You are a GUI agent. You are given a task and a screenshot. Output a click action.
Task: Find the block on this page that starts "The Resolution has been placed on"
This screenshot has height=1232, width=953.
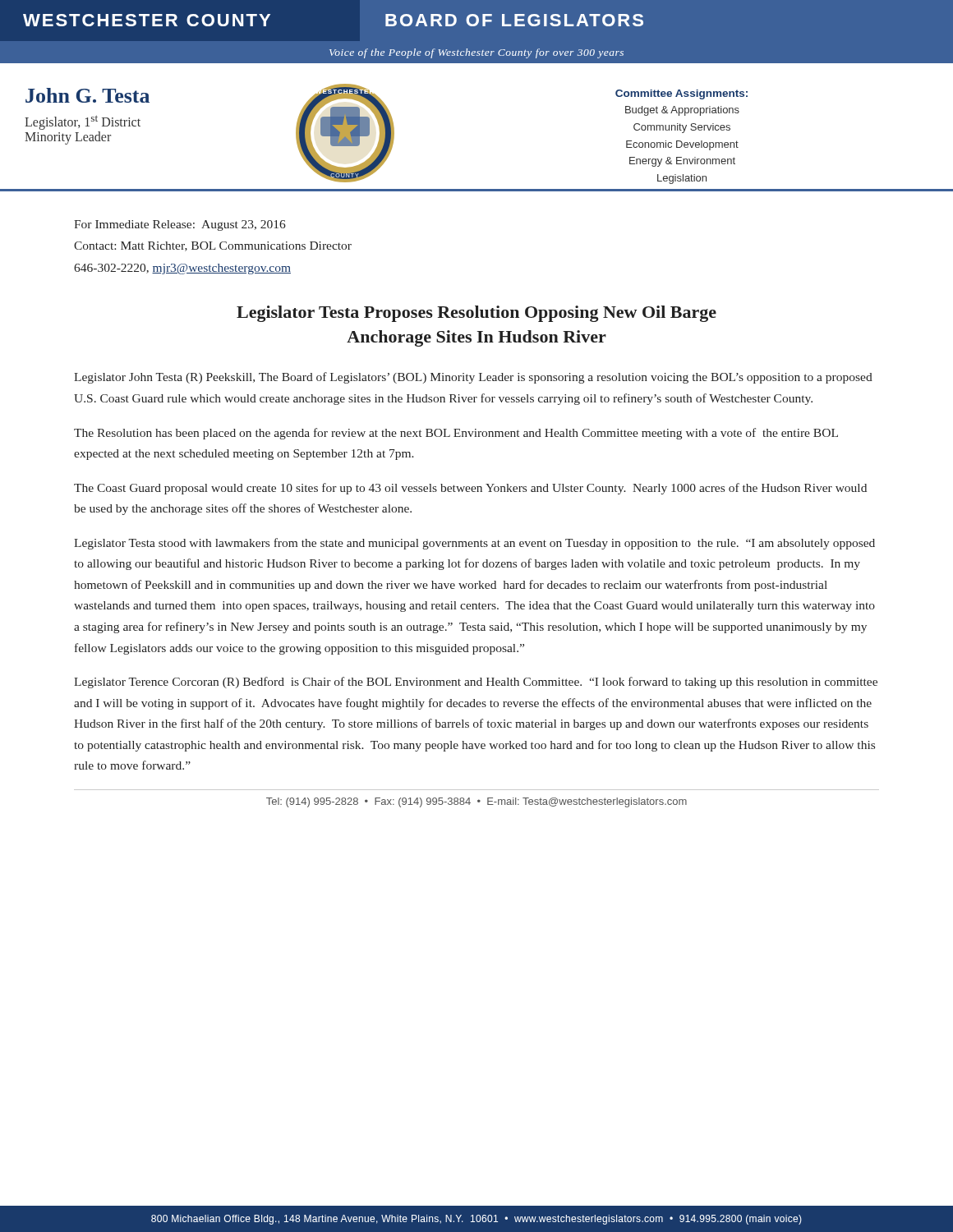point(456,443)
